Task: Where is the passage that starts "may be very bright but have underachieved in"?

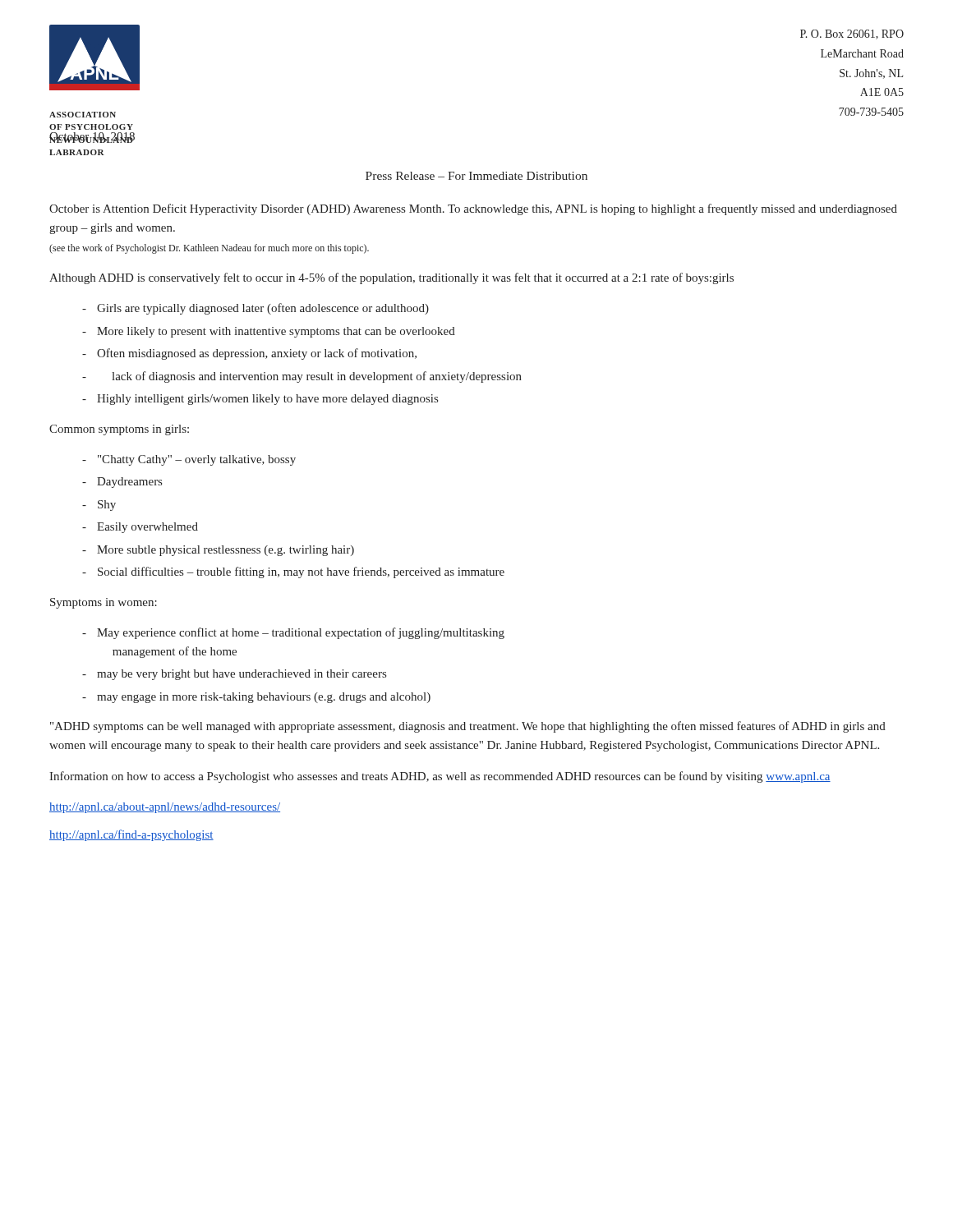Action: point(242,673)
